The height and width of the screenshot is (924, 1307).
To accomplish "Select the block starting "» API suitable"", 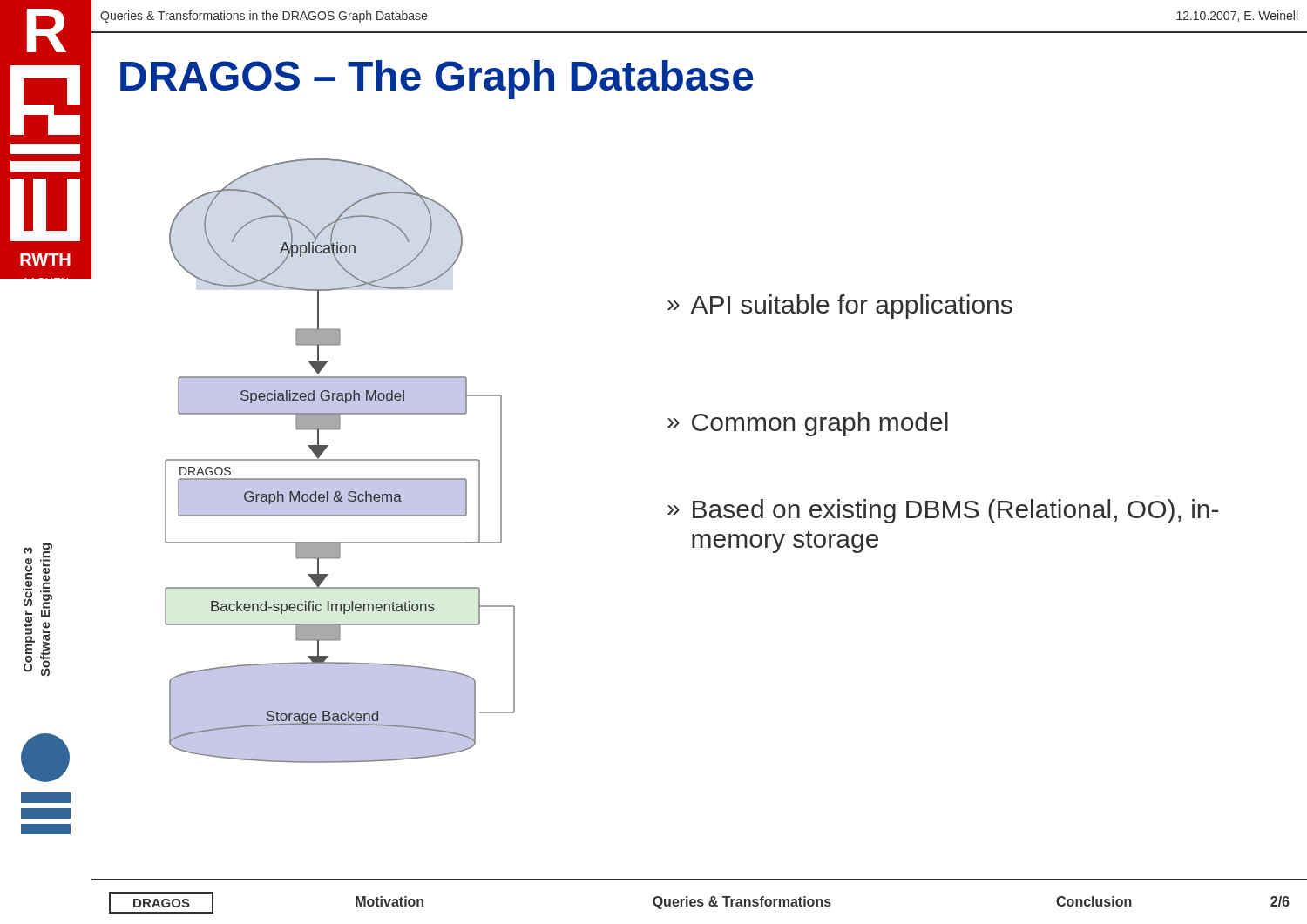I will point(840,305).
